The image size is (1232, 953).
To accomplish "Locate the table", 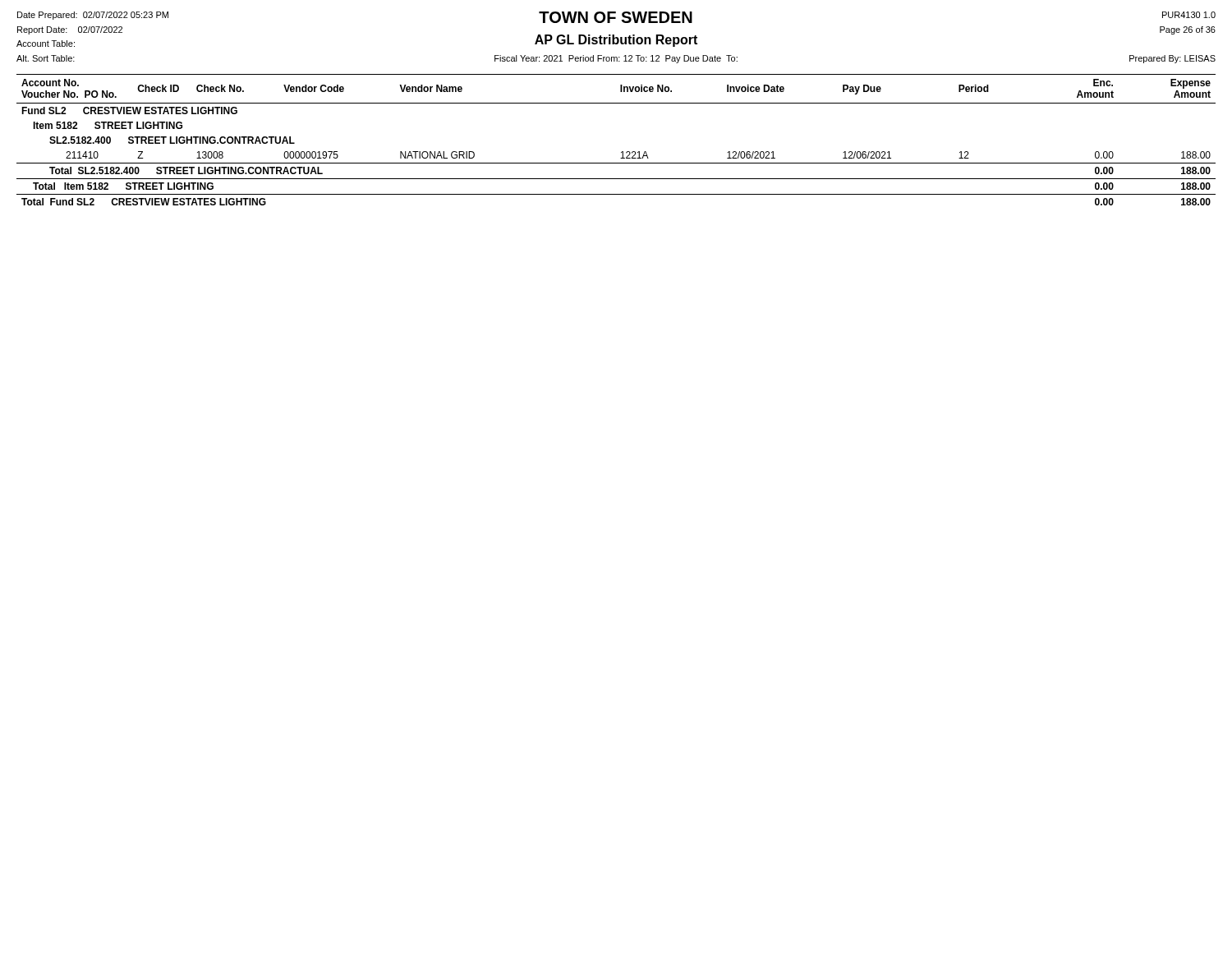I will [x=616, y=142].
